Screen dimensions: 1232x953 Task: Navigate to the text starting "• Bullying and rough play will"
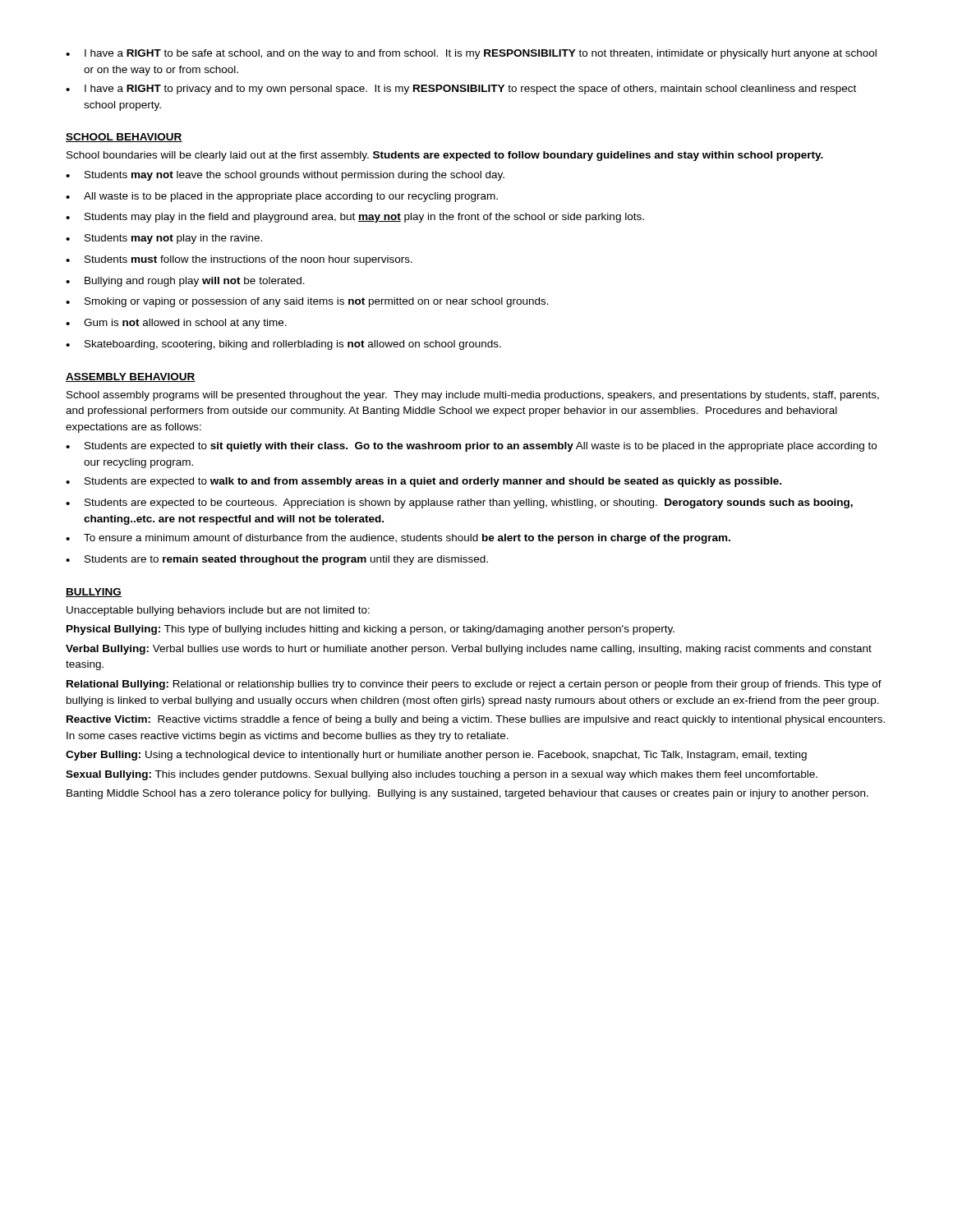185,282
